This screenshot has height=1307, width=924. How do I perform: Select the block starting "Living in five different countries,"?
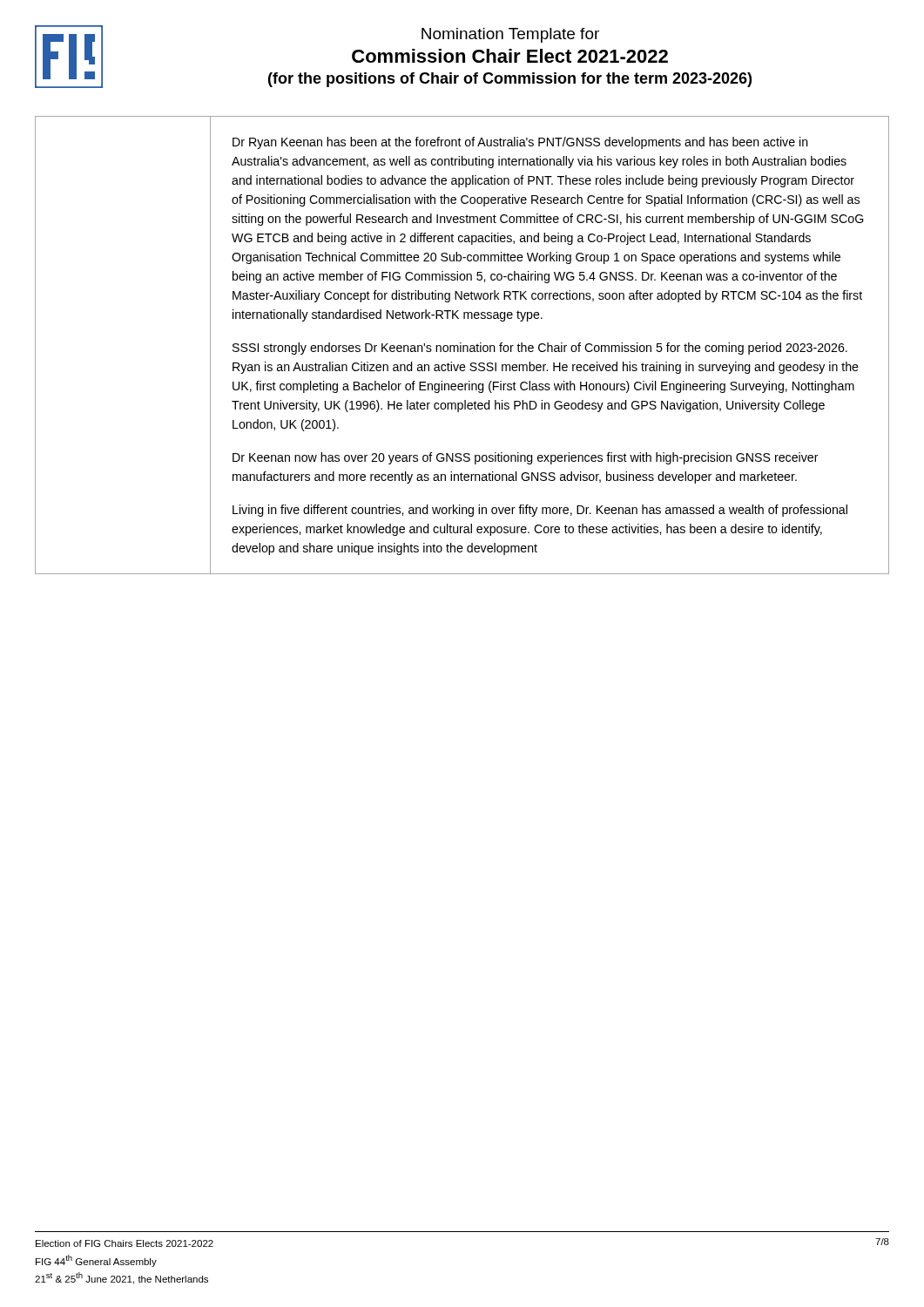click(x=540, y=529)
